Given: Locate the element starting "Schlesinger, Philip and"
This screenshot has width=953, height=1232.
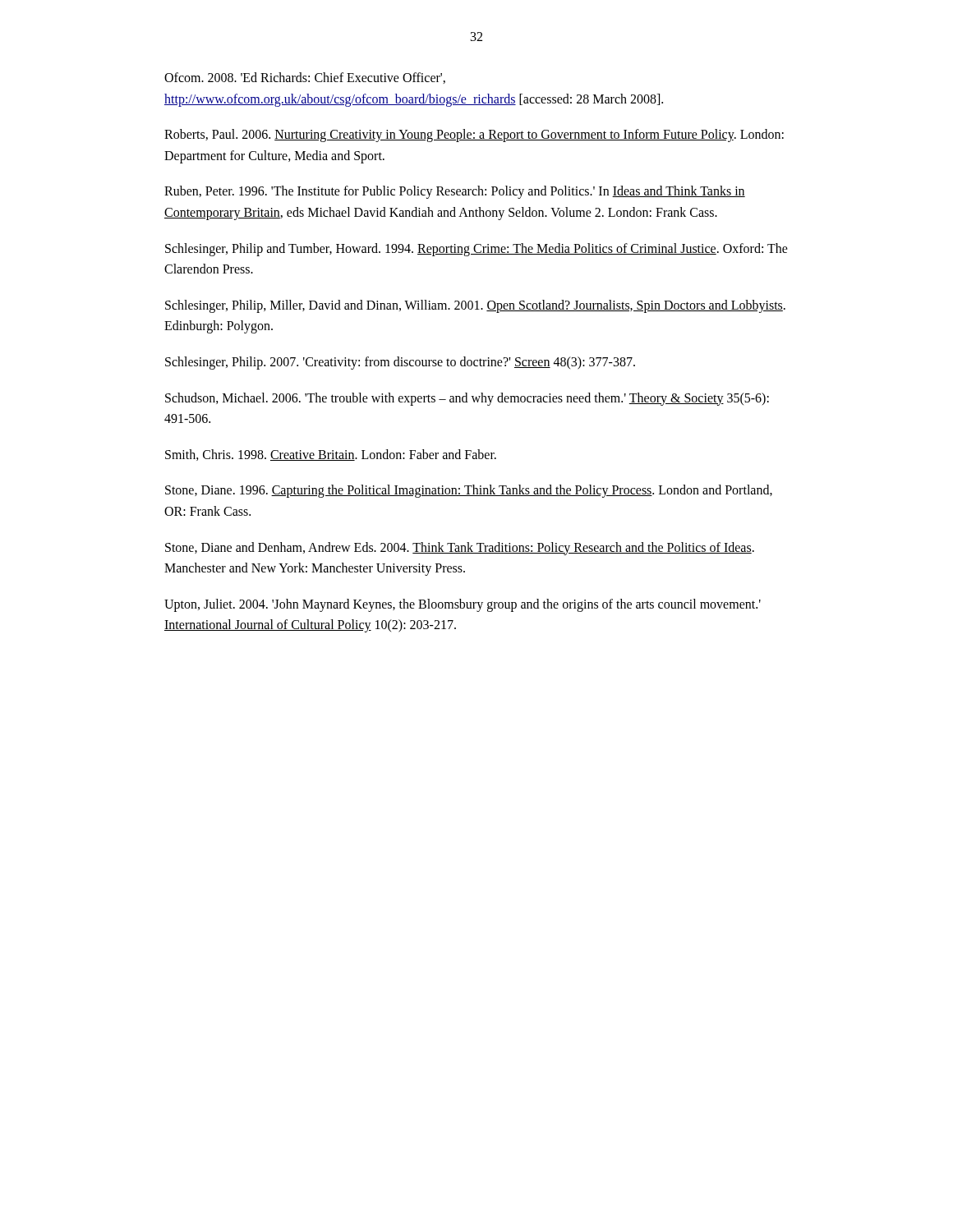Looking at the screenshot, I should pyautogui.click(x=476, y=259).
